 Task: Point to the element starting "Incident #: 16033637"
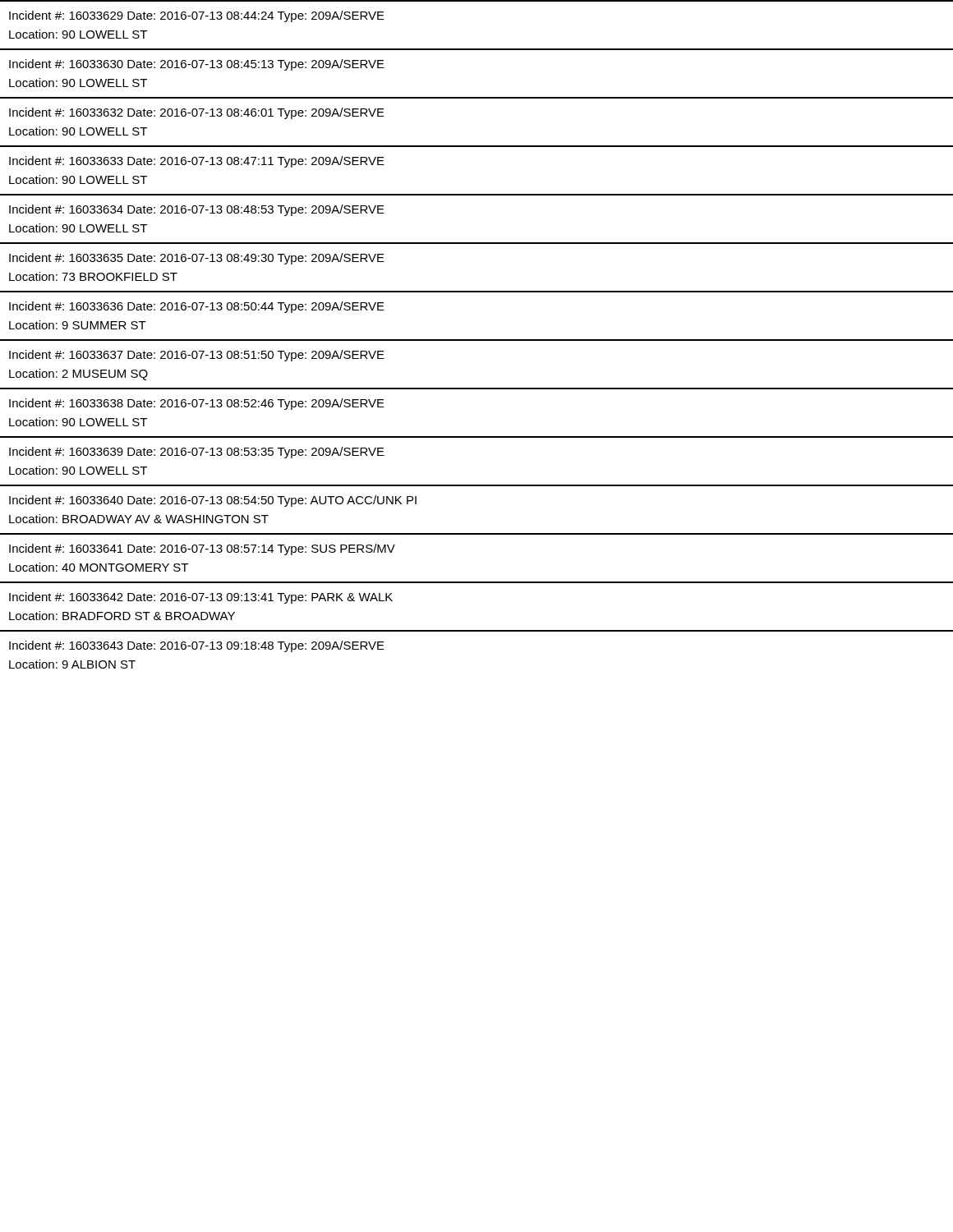[197, 356]
